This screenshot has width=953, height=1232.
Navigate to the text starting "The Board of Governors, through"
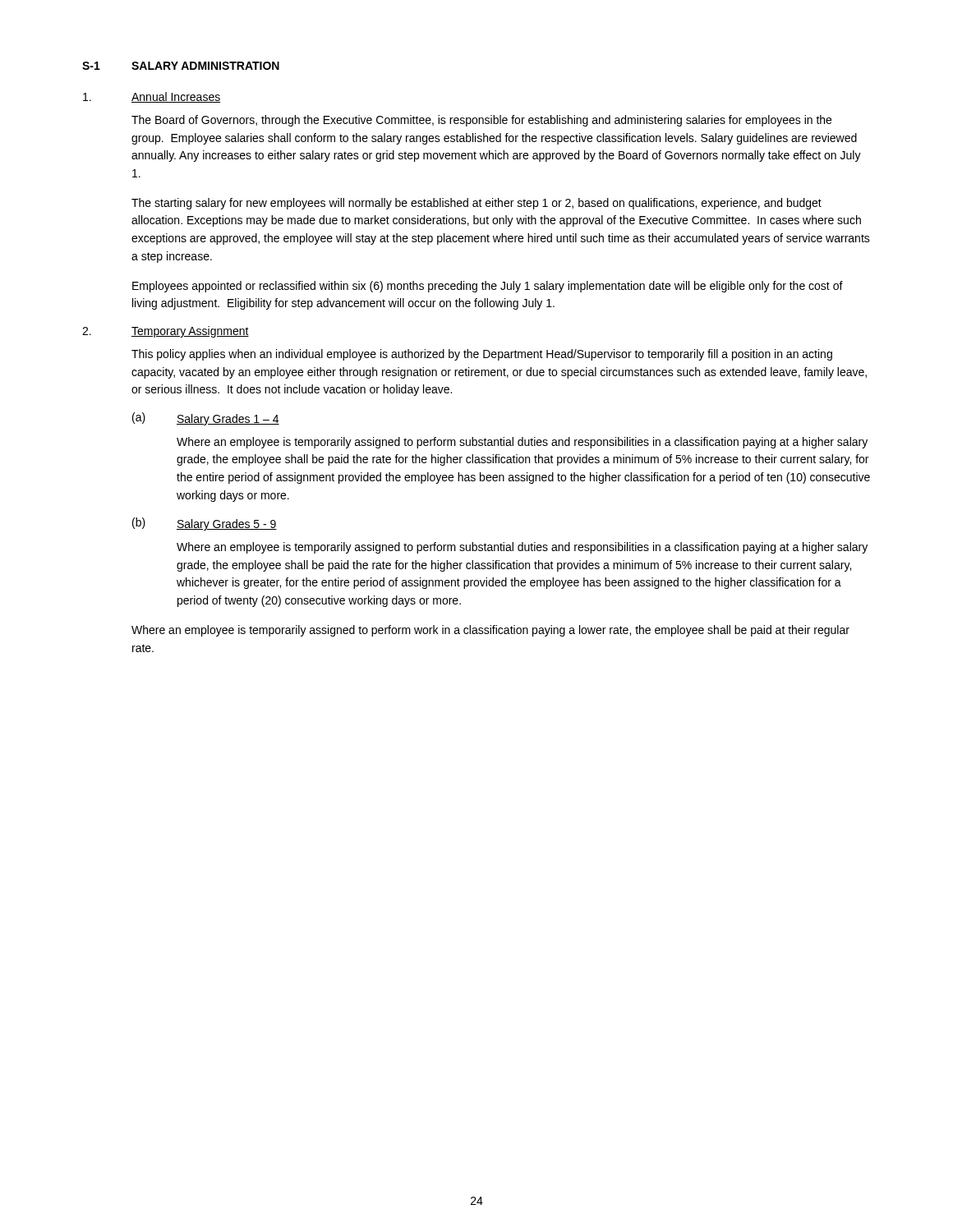[496, 147]
